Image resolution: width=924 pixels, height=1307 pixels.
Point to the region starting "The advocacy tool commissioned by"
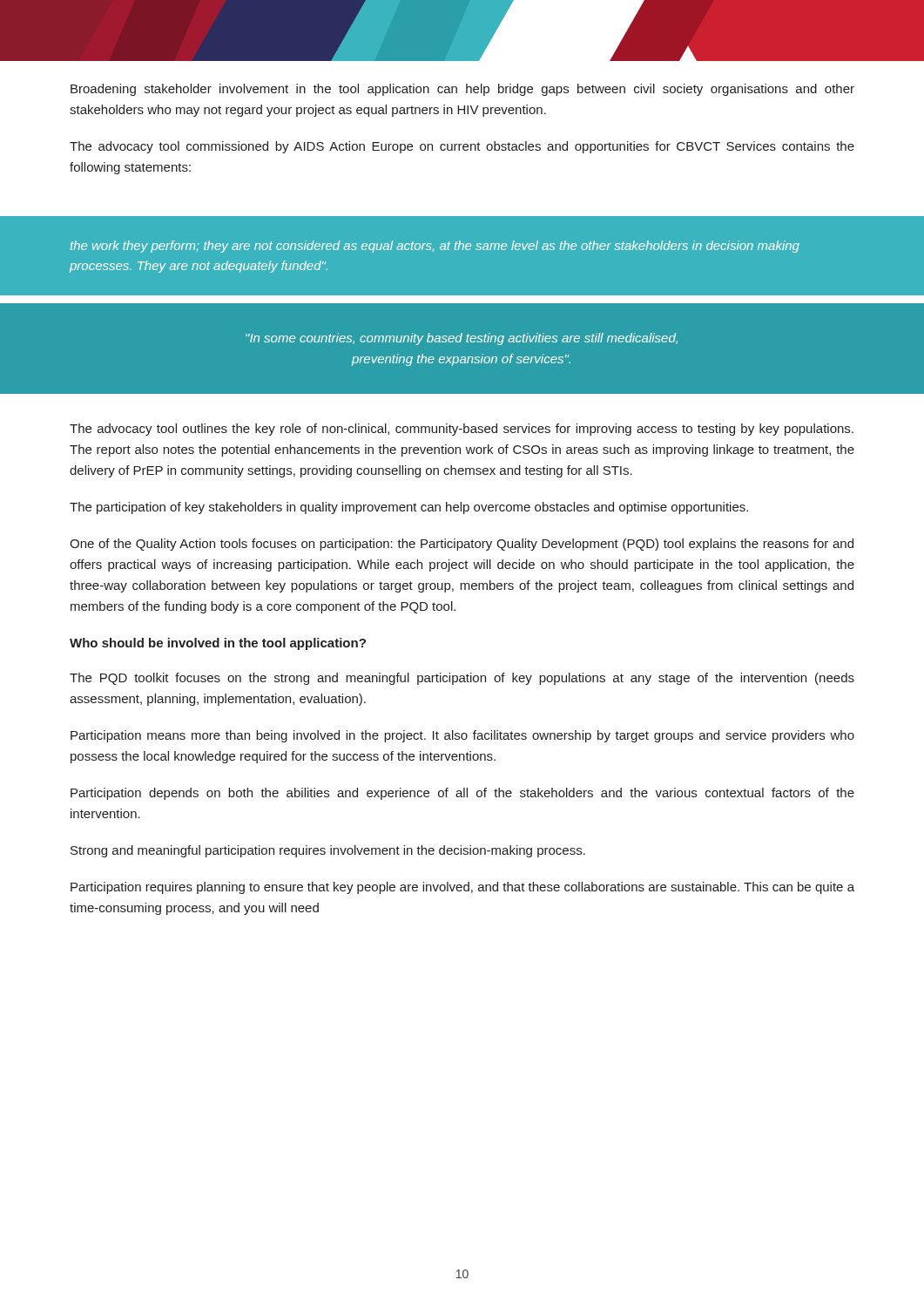(462, 157)
